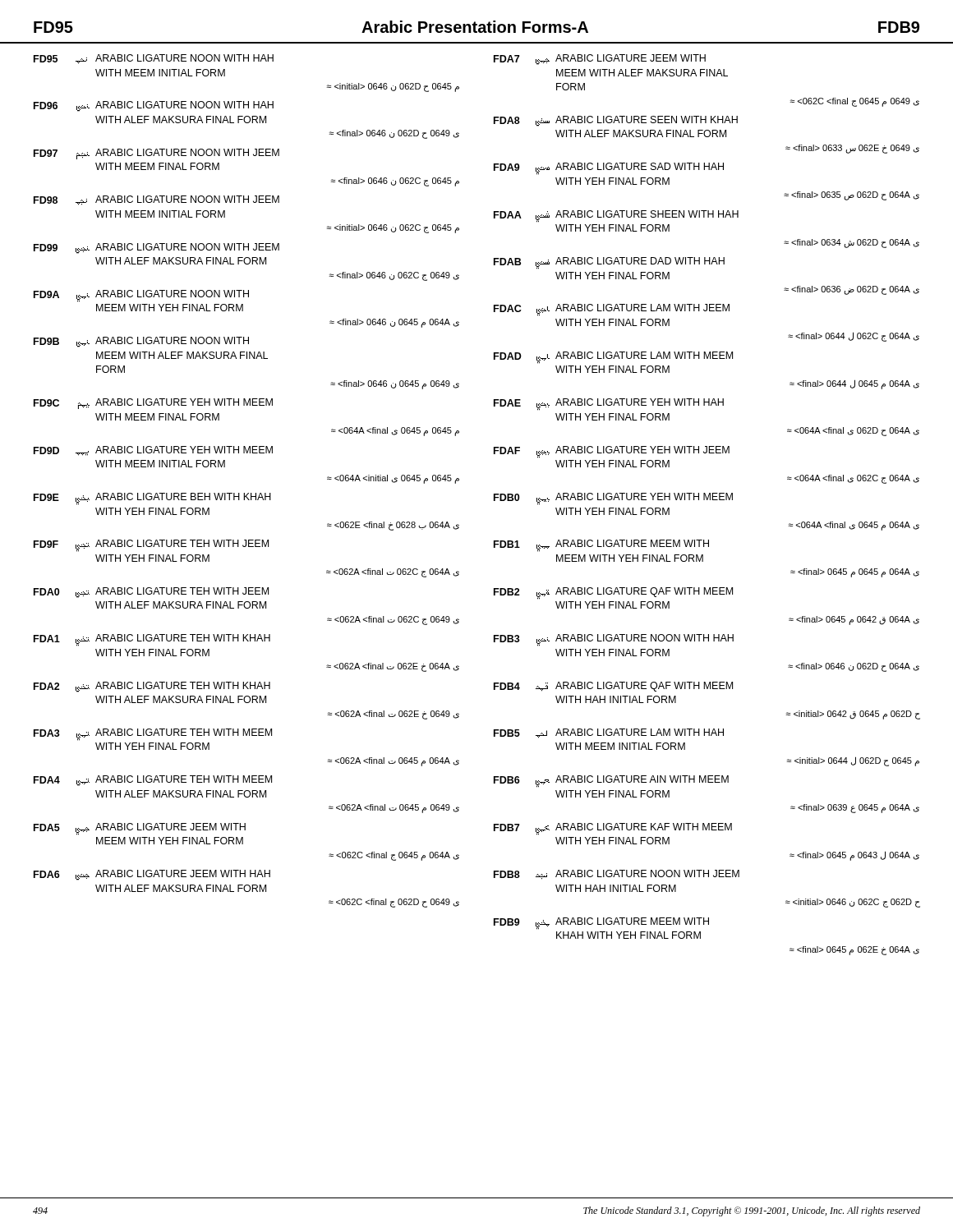This screenshot has height=1232, width=953.
Task: Select the element starting "FDB0 ﶰ ARABIC LIGATURE YEH WITH"
Action: [x=707, y=511]
